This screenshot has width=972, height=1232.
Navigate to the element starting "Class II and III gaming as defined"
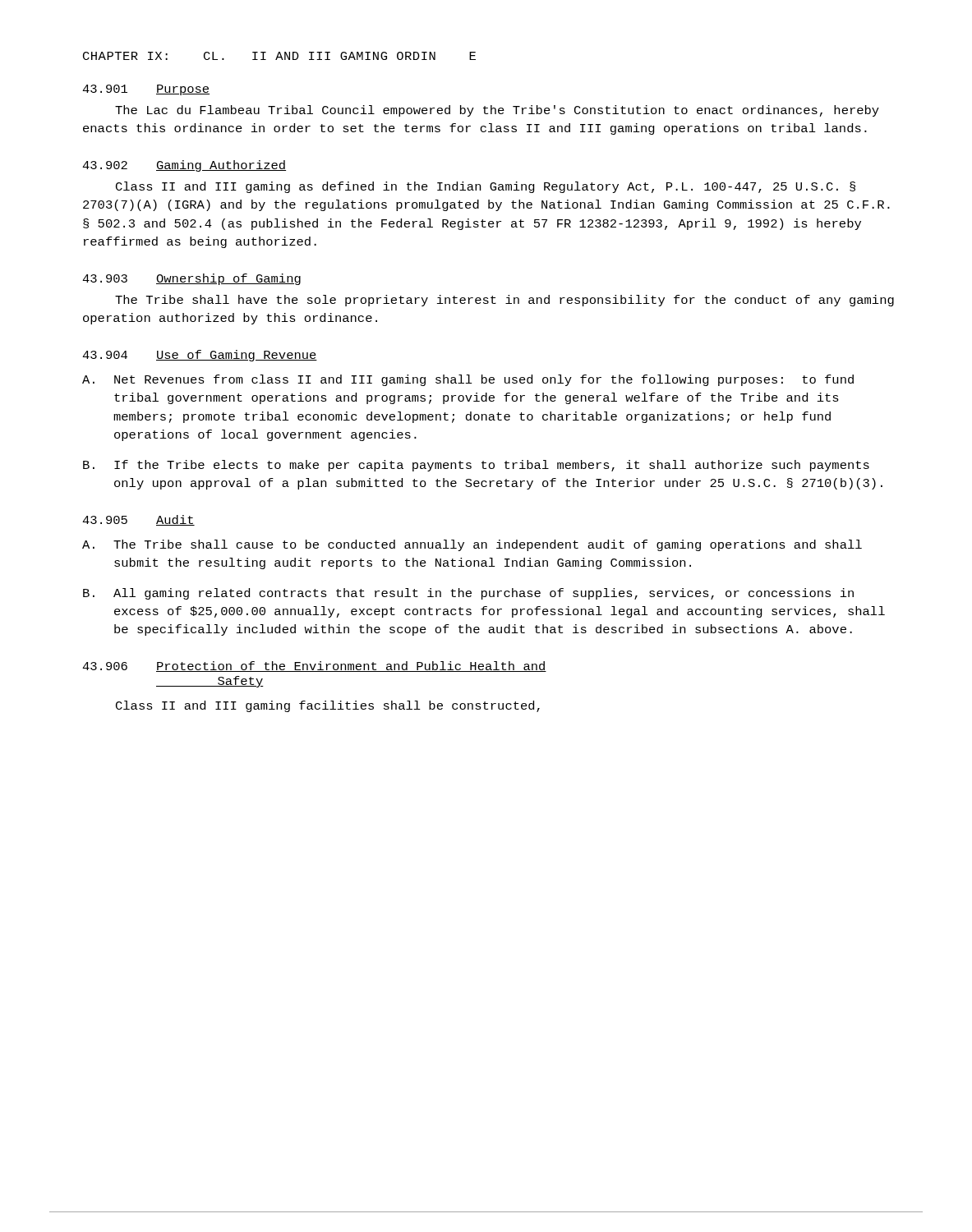(x=487, y=215)
